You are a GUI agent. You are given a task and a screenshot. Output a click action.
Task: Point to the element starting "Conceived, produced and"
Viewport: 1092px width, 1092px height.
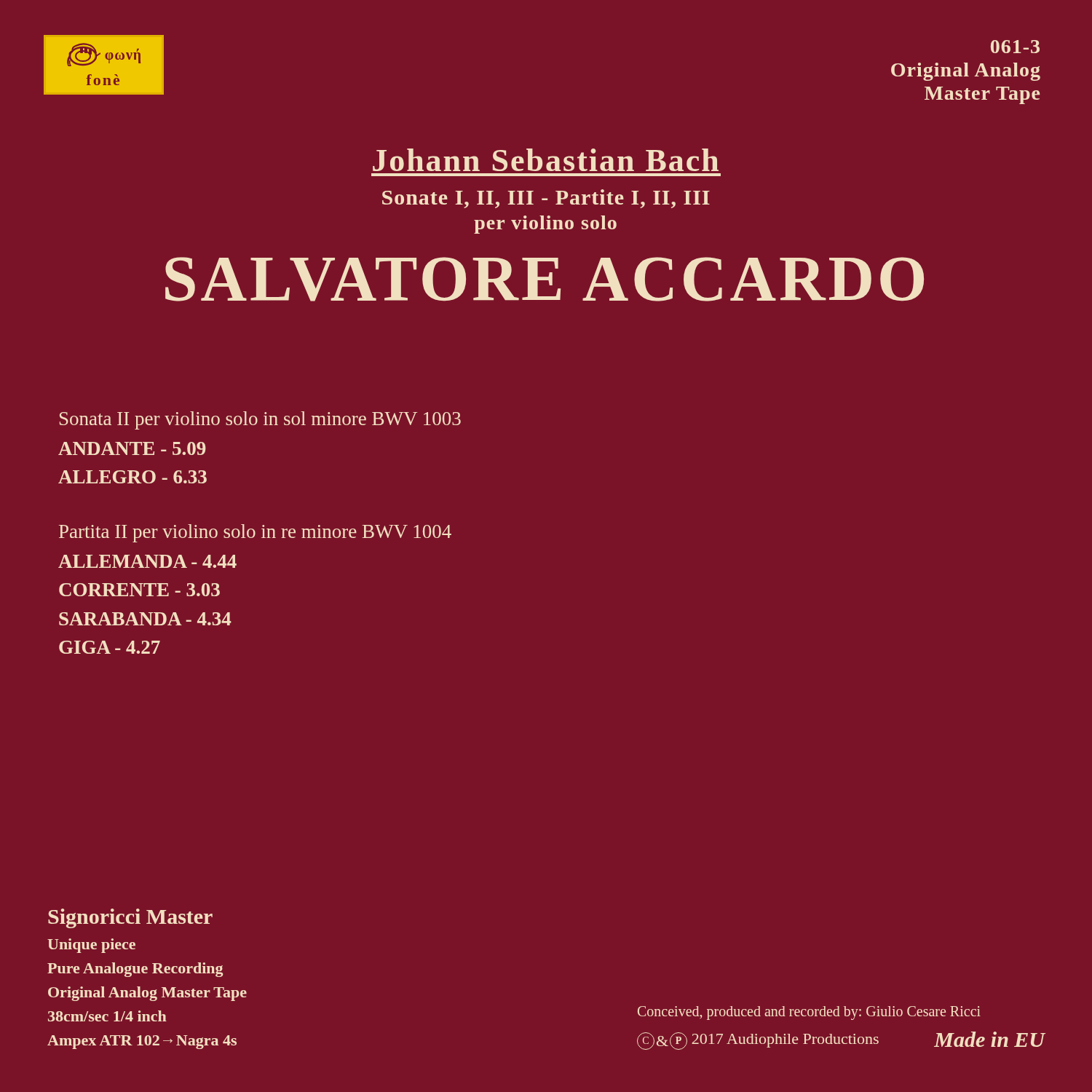[809, 1011]
